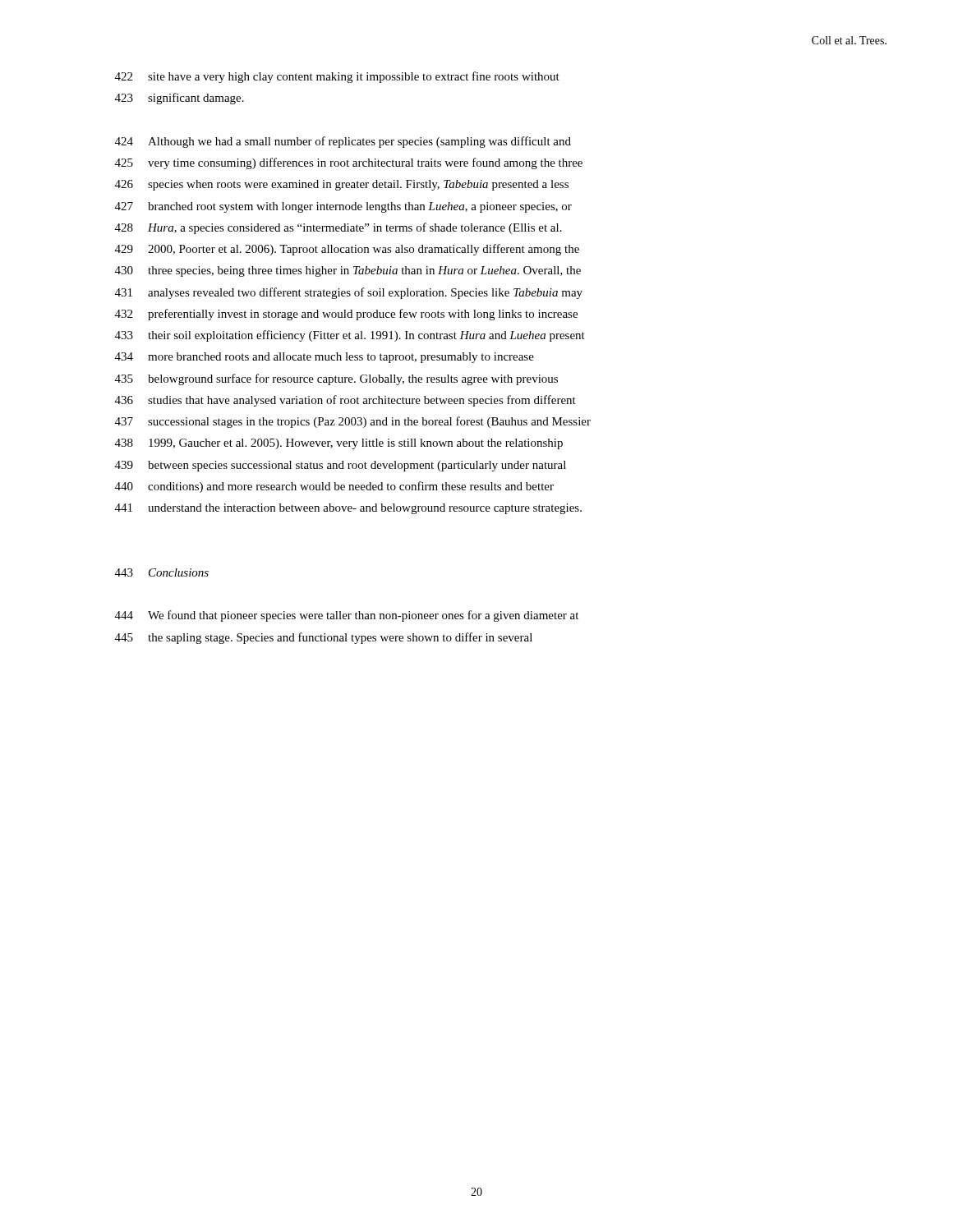
Task: Find the text block starting "443 Conclusions"
Action: [162, 572]
